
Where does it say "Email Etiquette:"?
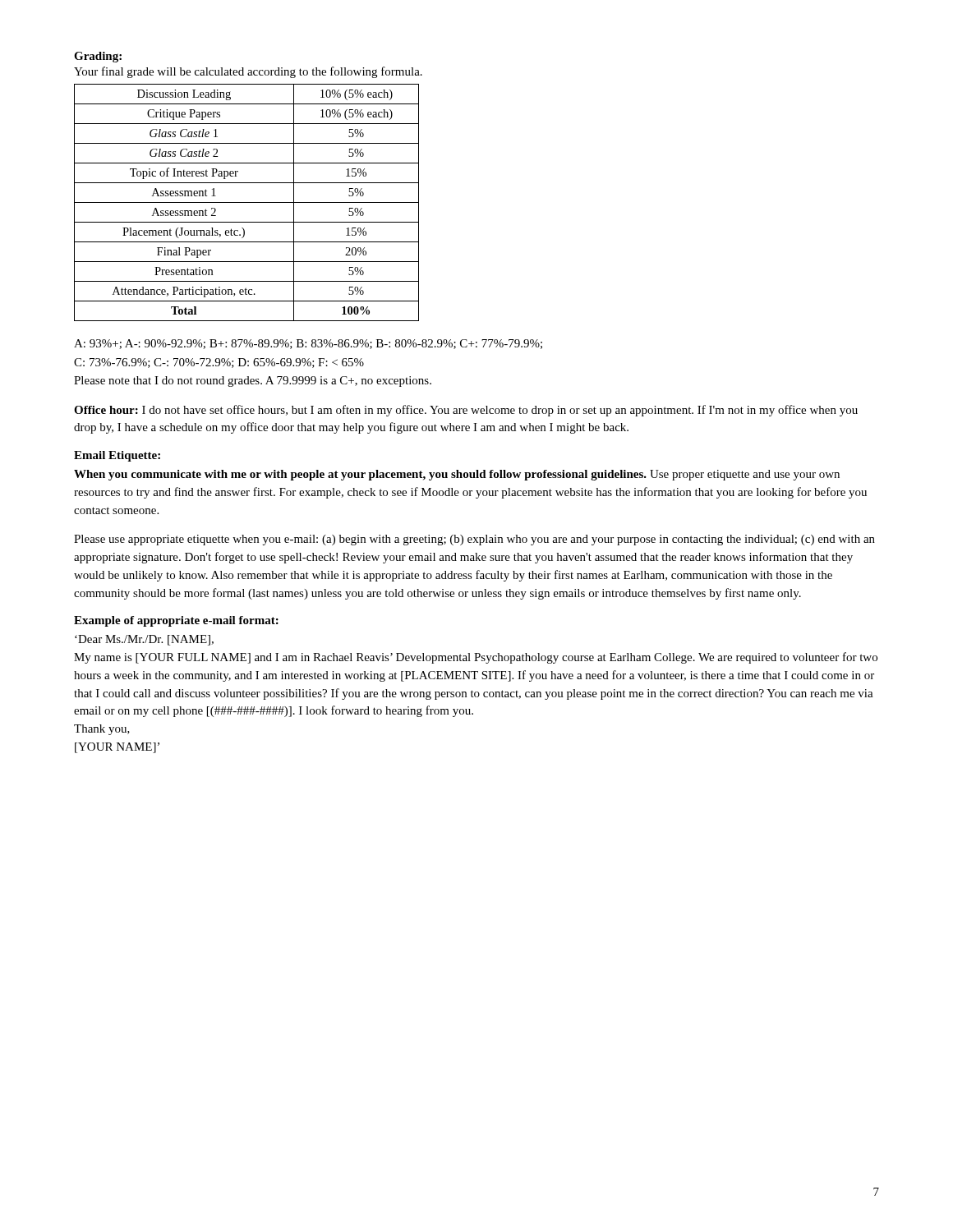[118, 455]
